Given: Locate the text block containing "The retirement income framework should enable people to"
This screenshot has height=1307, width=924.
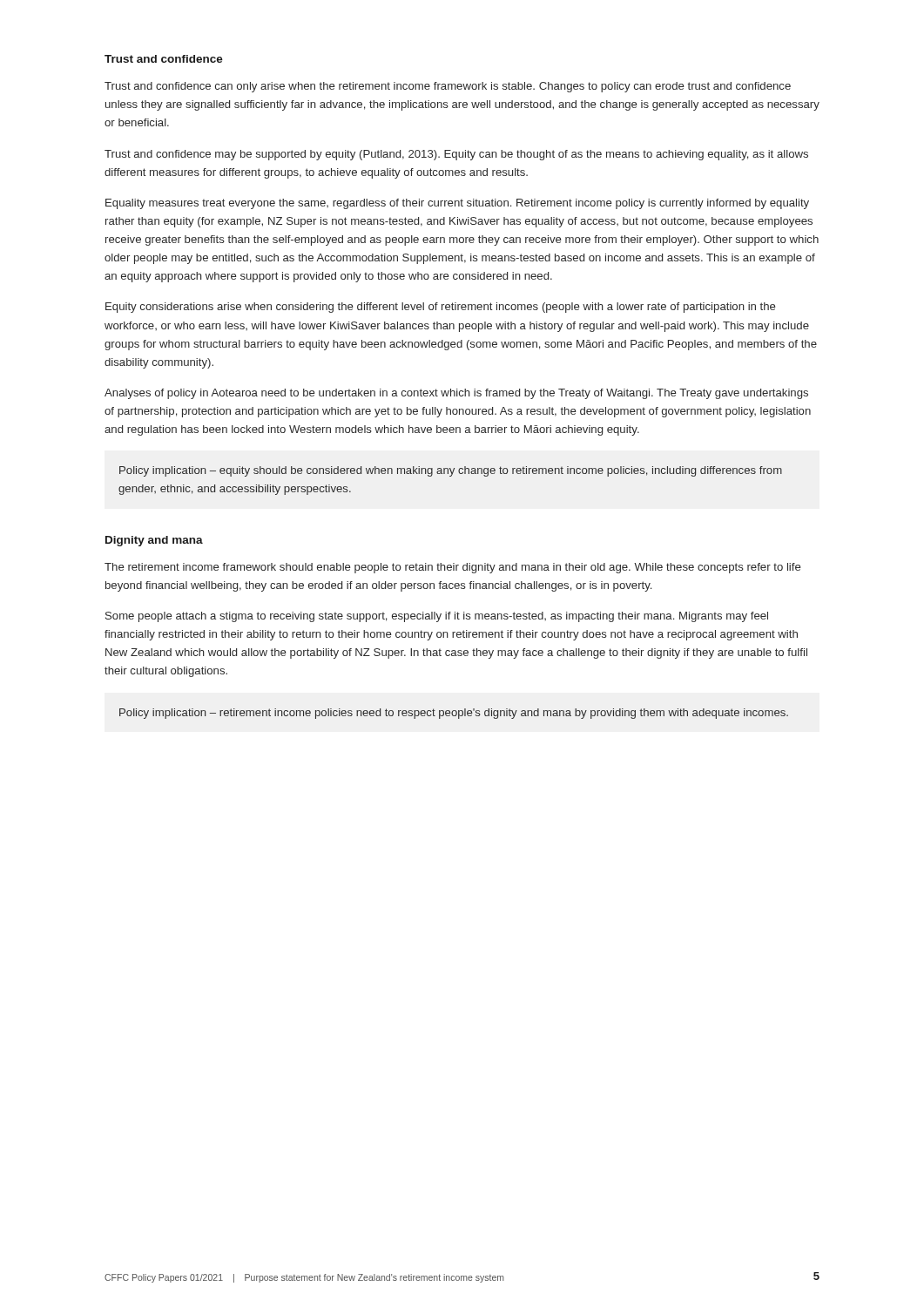Looking at the screenshot, I should pyautogui.click(x=462, y=576).
